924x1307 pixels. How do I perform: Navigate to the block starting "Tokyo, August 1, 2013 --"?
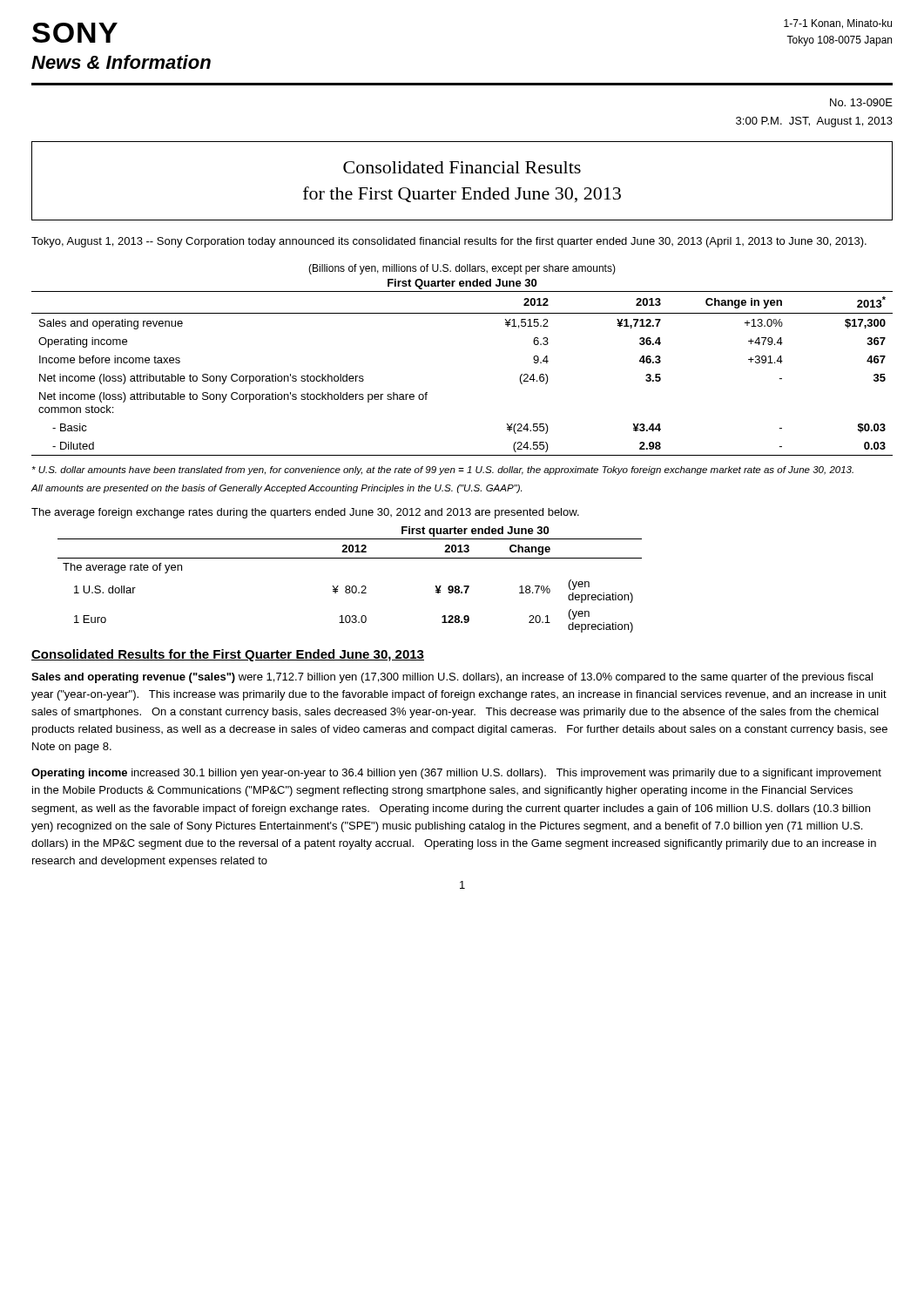[449, 241]
